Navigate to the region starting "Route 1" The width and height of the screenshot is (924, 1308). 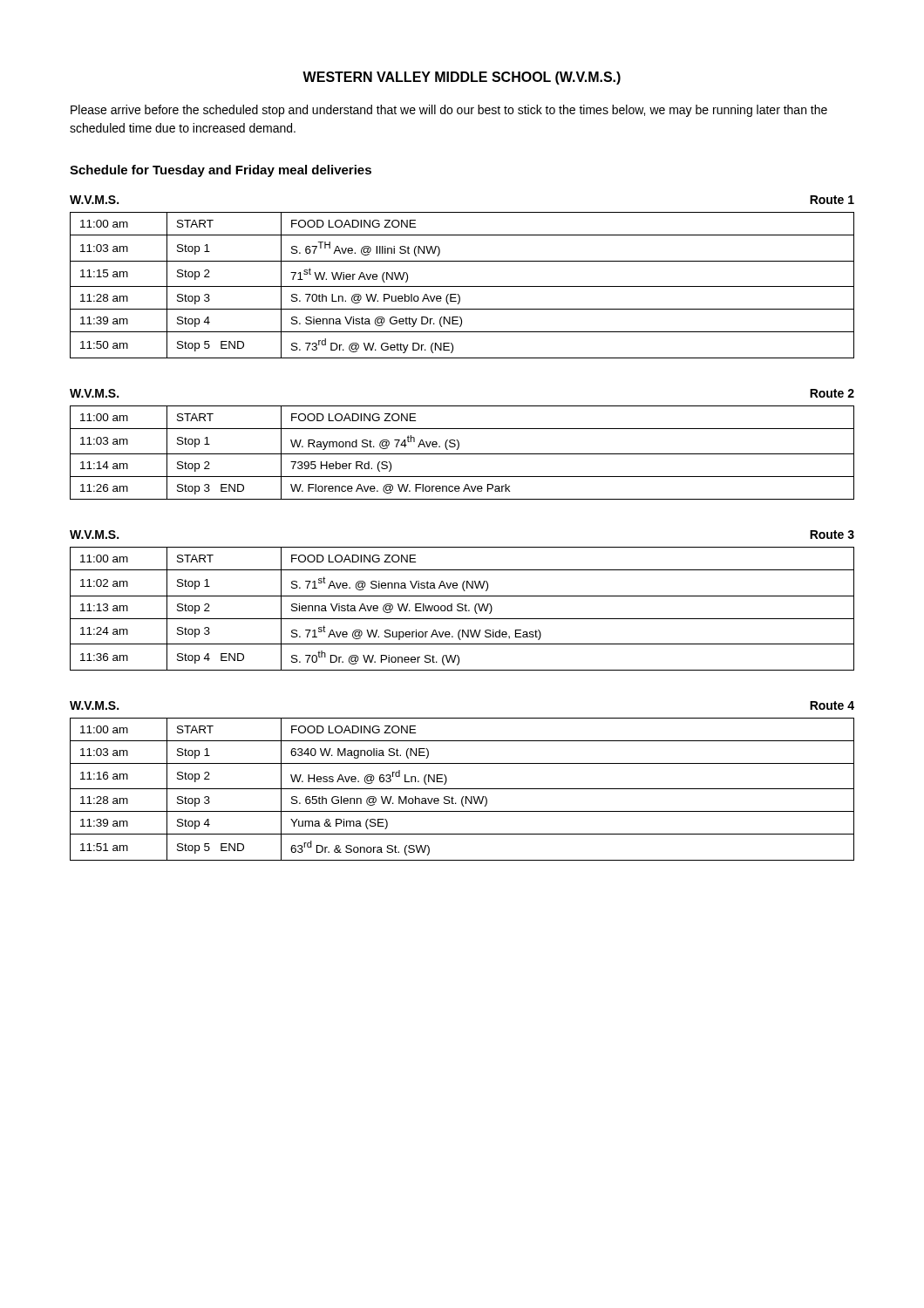tap(832, 200)
